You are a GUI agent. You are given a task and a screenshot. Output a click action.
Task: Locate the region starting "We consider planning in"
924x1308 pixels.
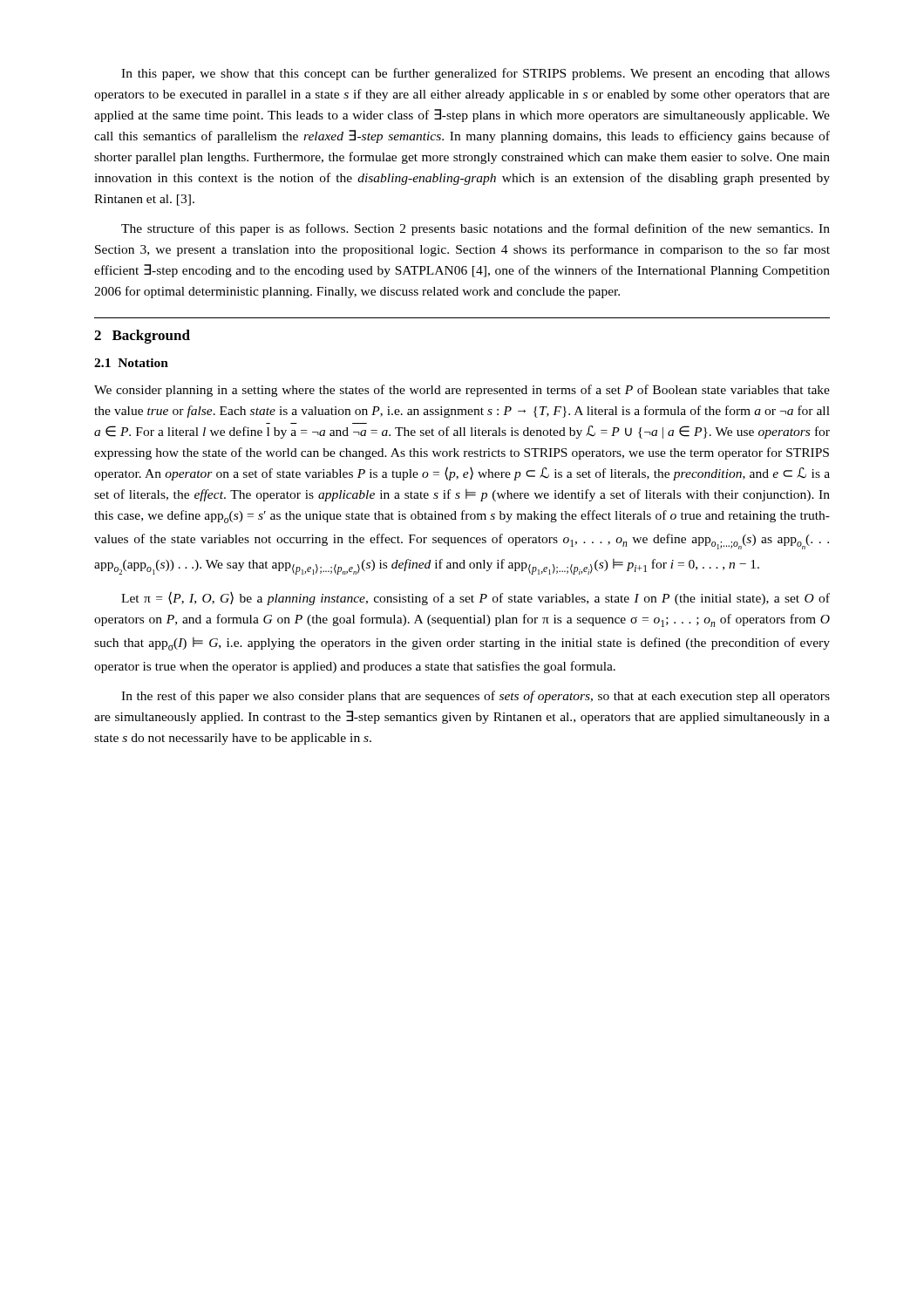pos(462,479)
